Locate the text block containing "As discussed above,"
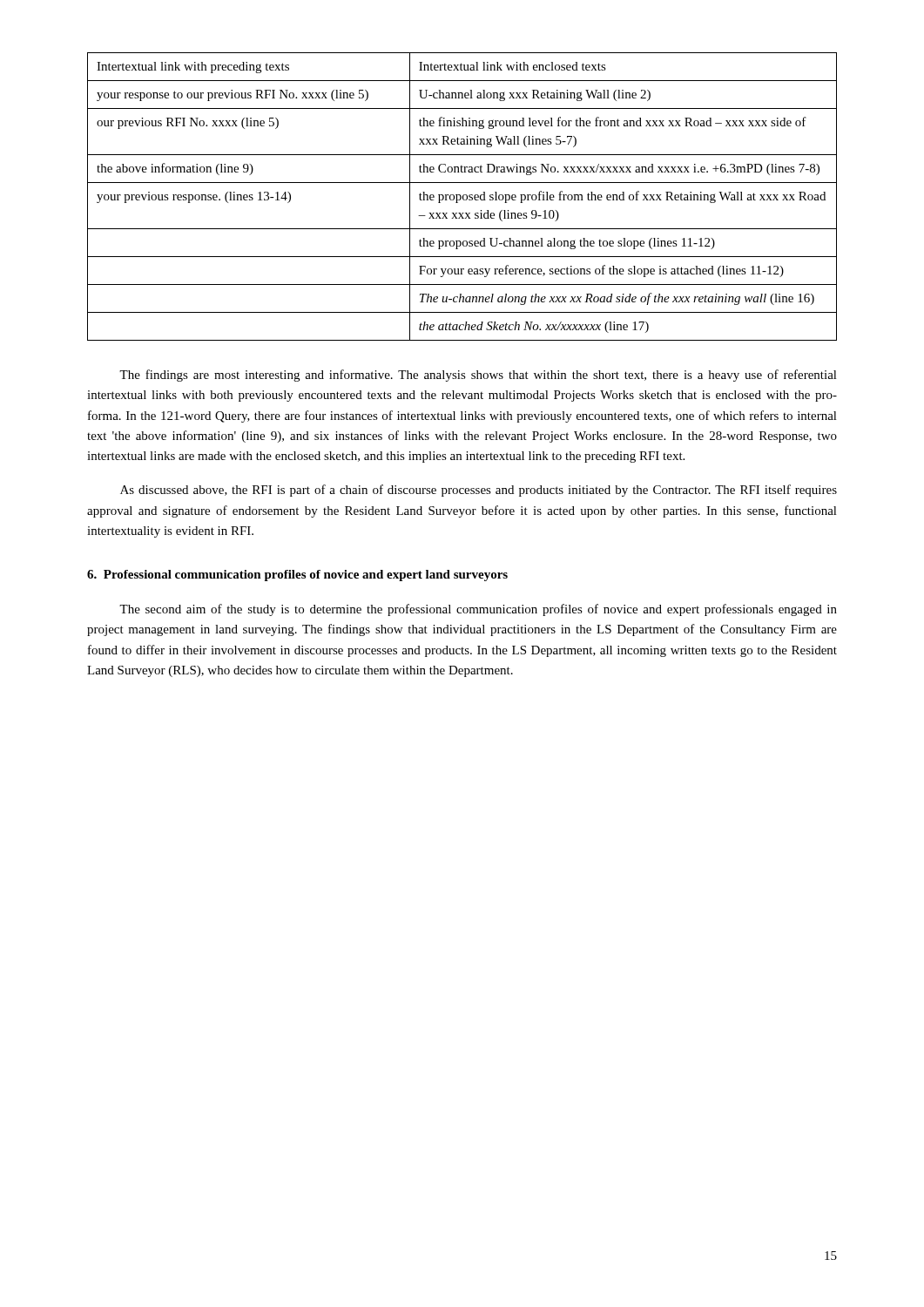 [x=462, y=511]
